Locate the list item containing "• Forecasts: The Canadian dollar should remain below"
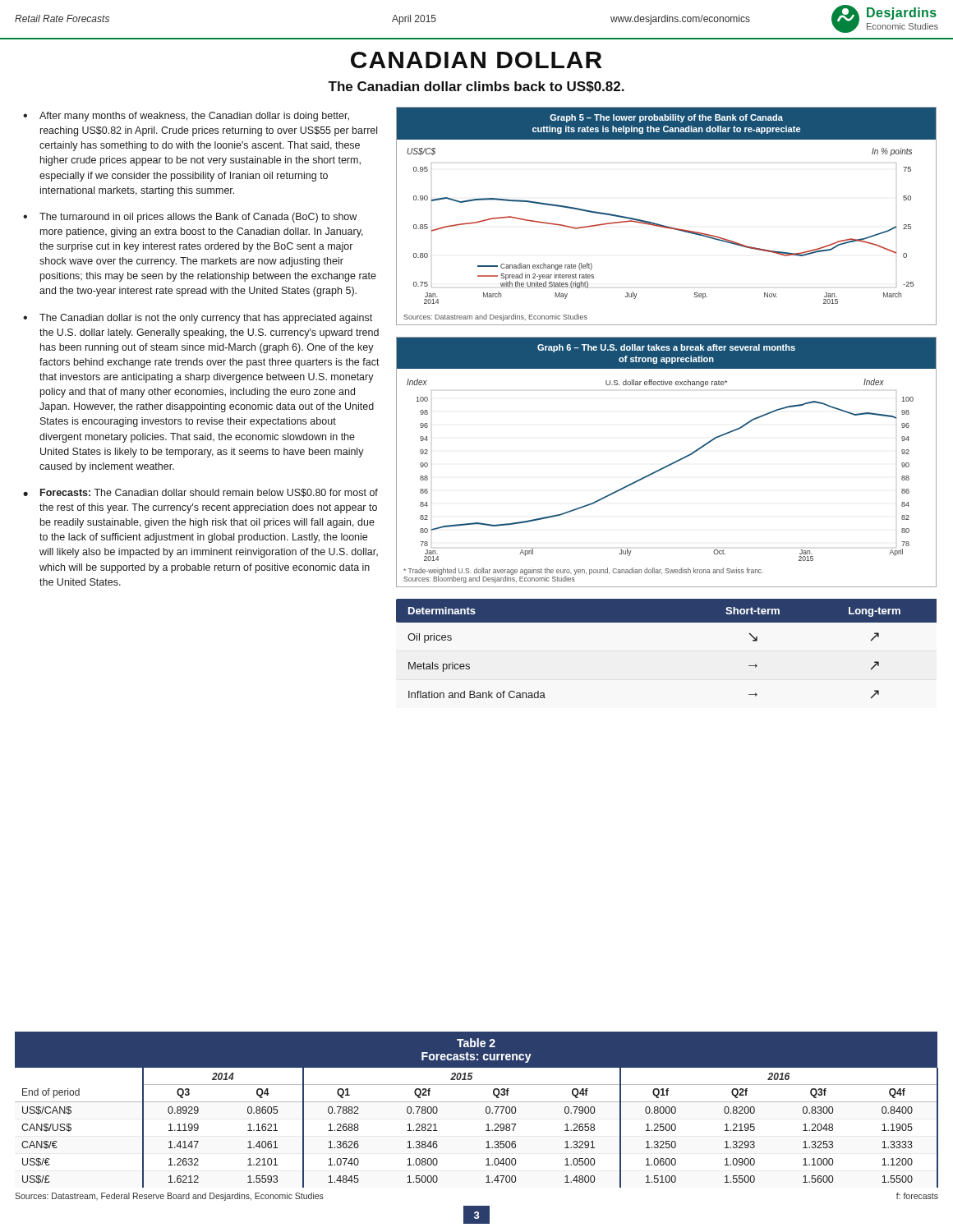 [x=202, y=537]
